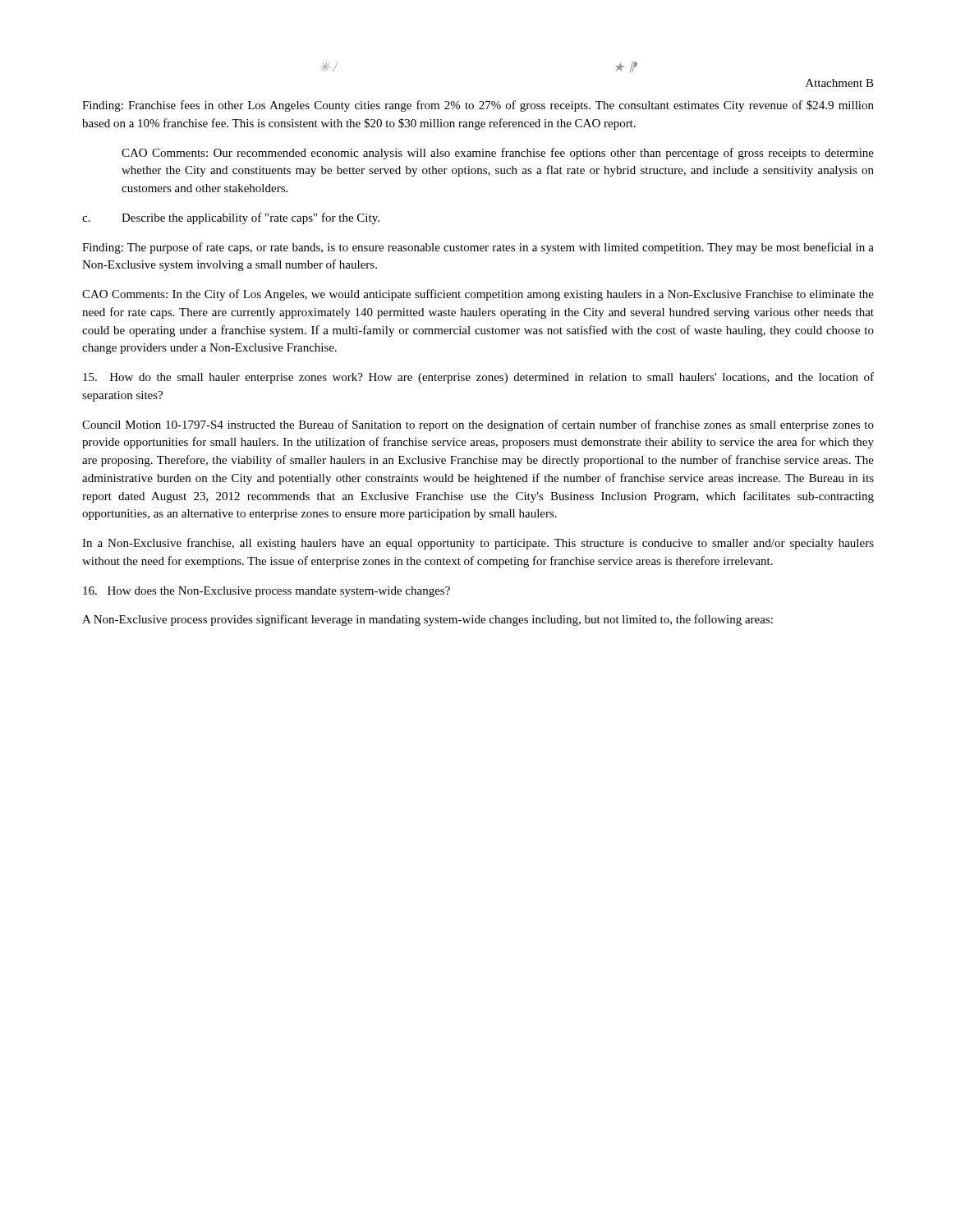Image resolution: width=956 pixels, height=1232 pixels.
Task: Select the text block starting "A Non-Exclusive process provides significant leverage in mandating"
Action: tap(428, 620)
